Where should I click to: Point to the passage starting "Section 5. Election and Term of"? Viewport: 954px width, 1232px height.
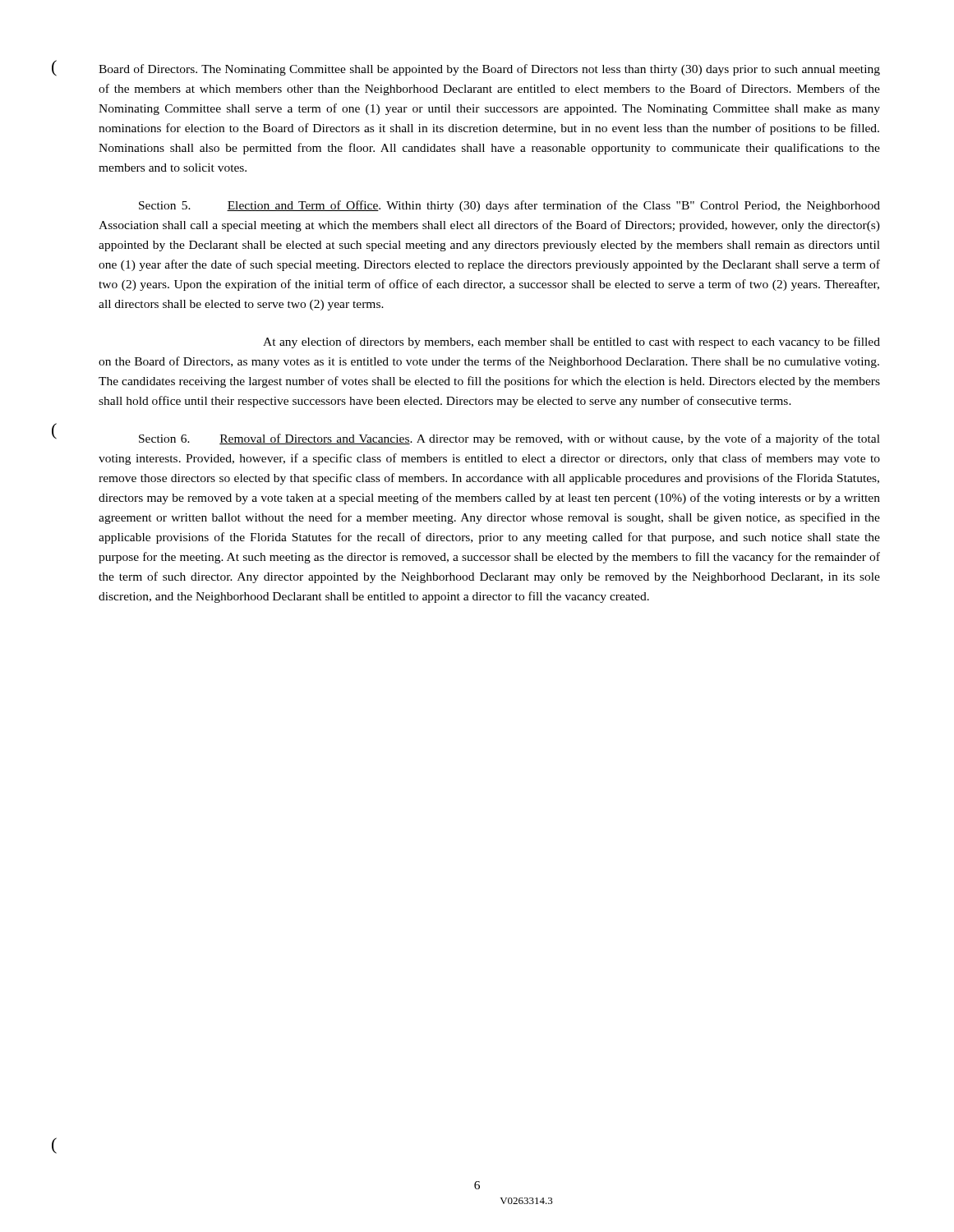pyautogui.click(x=489, y=254)
